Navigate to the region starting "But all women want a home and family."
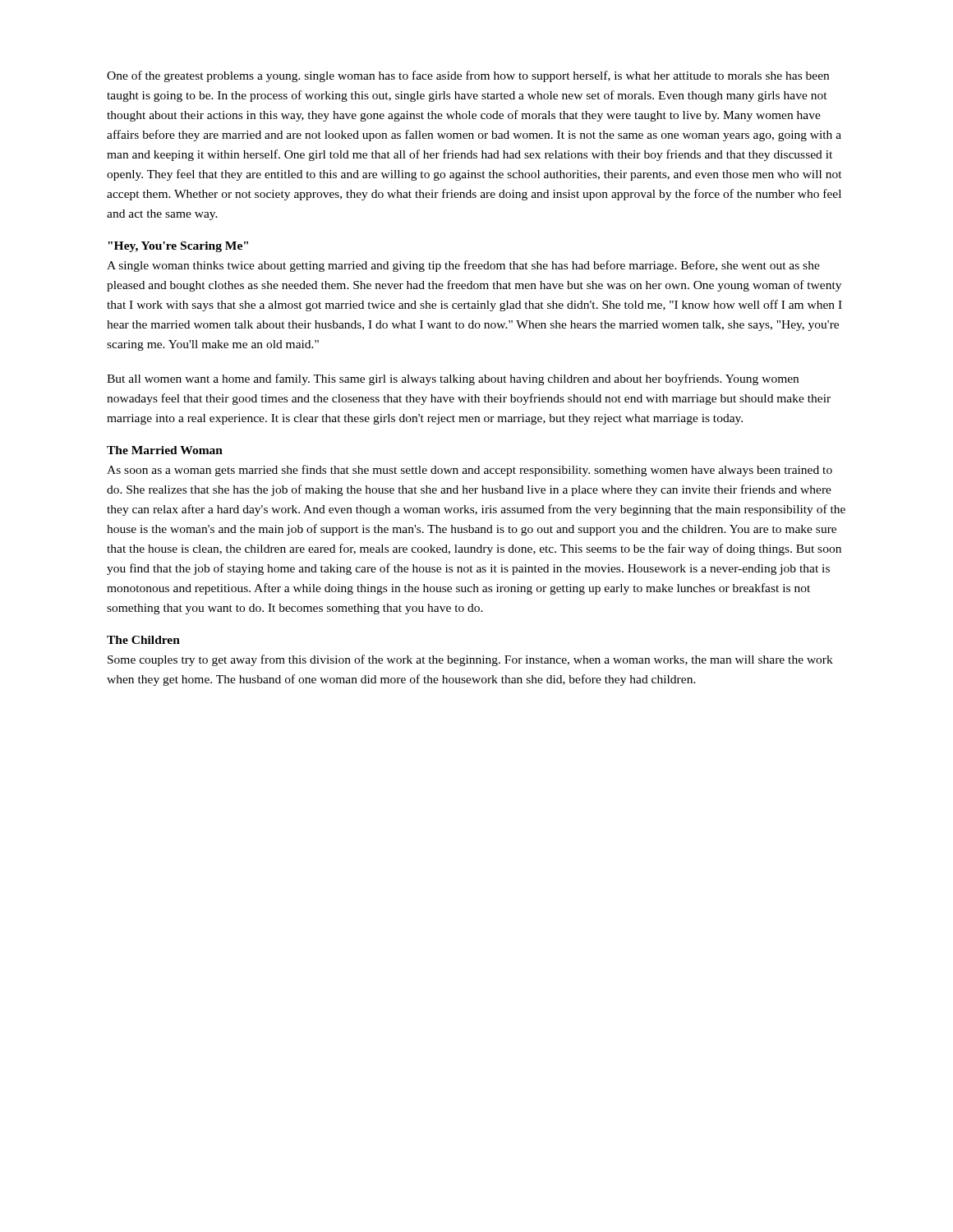Screen dimensions: 1232x953 476,399
